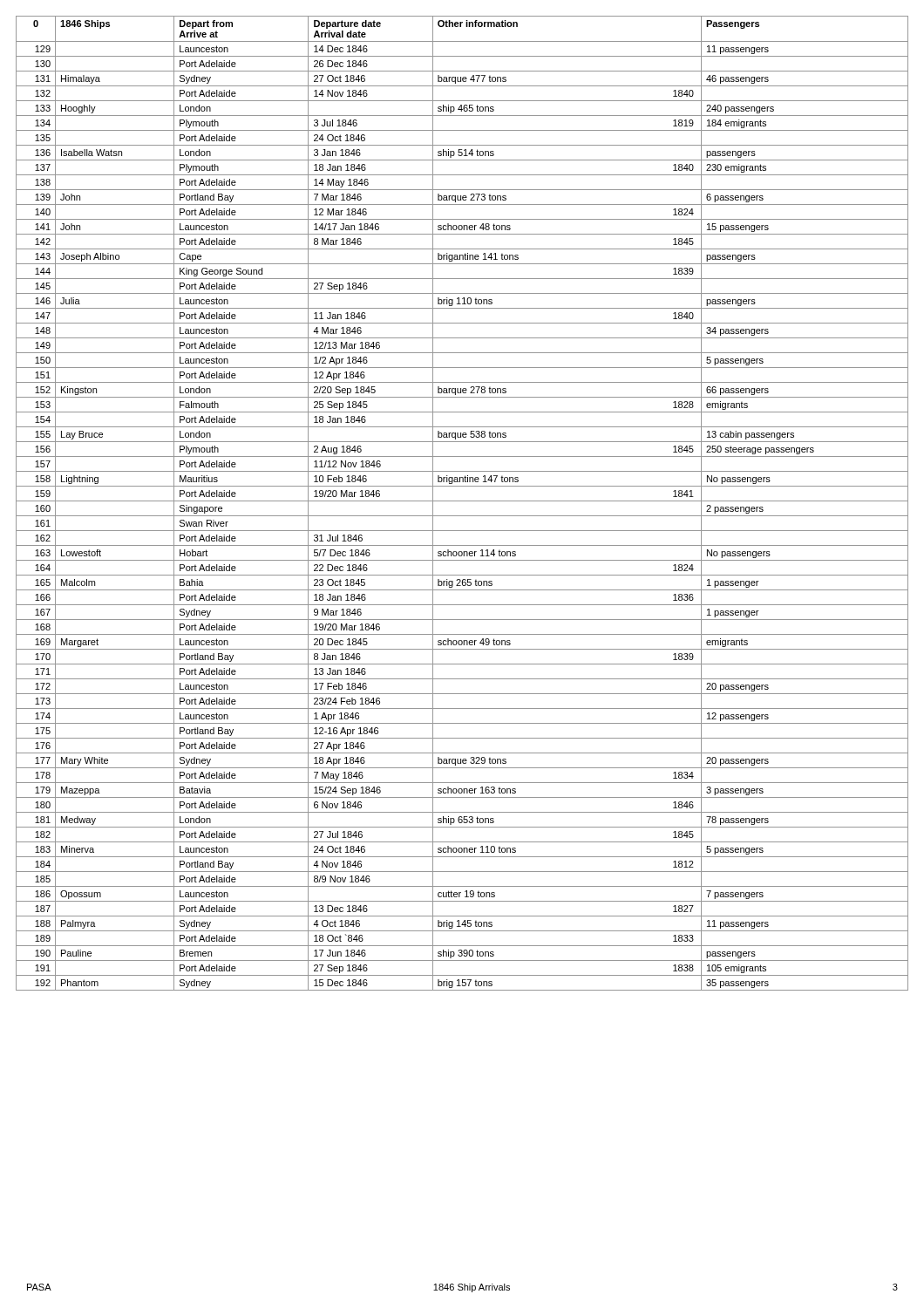Viewport: 924px width, 1308px height.
Task: Locate the table with the text "brigantine 141 tons"
Action: (x=462, y=503)
